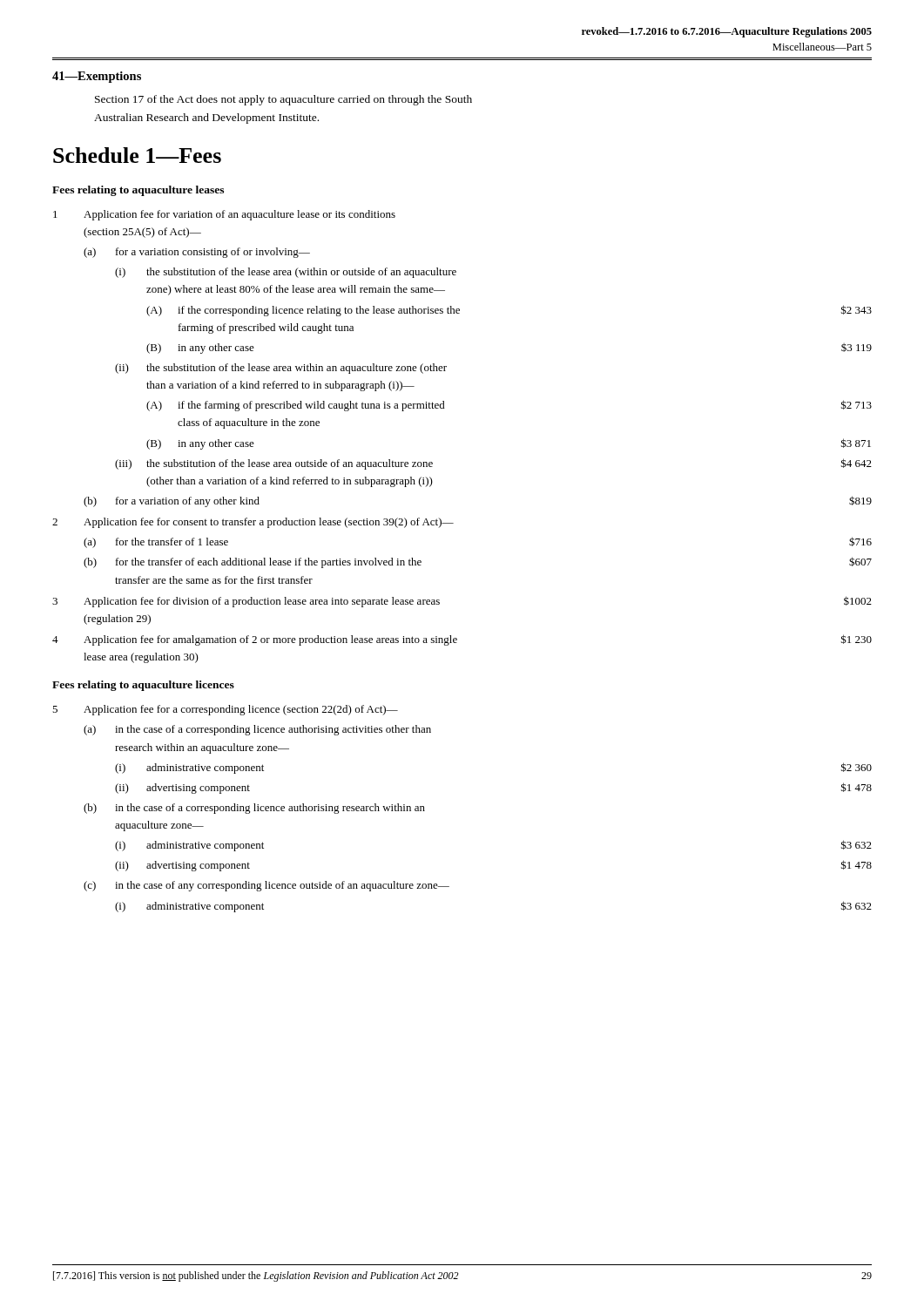The image size is (924, 1307).
Task: Find the list item with the text "4 Application fee for amalgamation of 2 or"
Action: [x=462, y=648]
